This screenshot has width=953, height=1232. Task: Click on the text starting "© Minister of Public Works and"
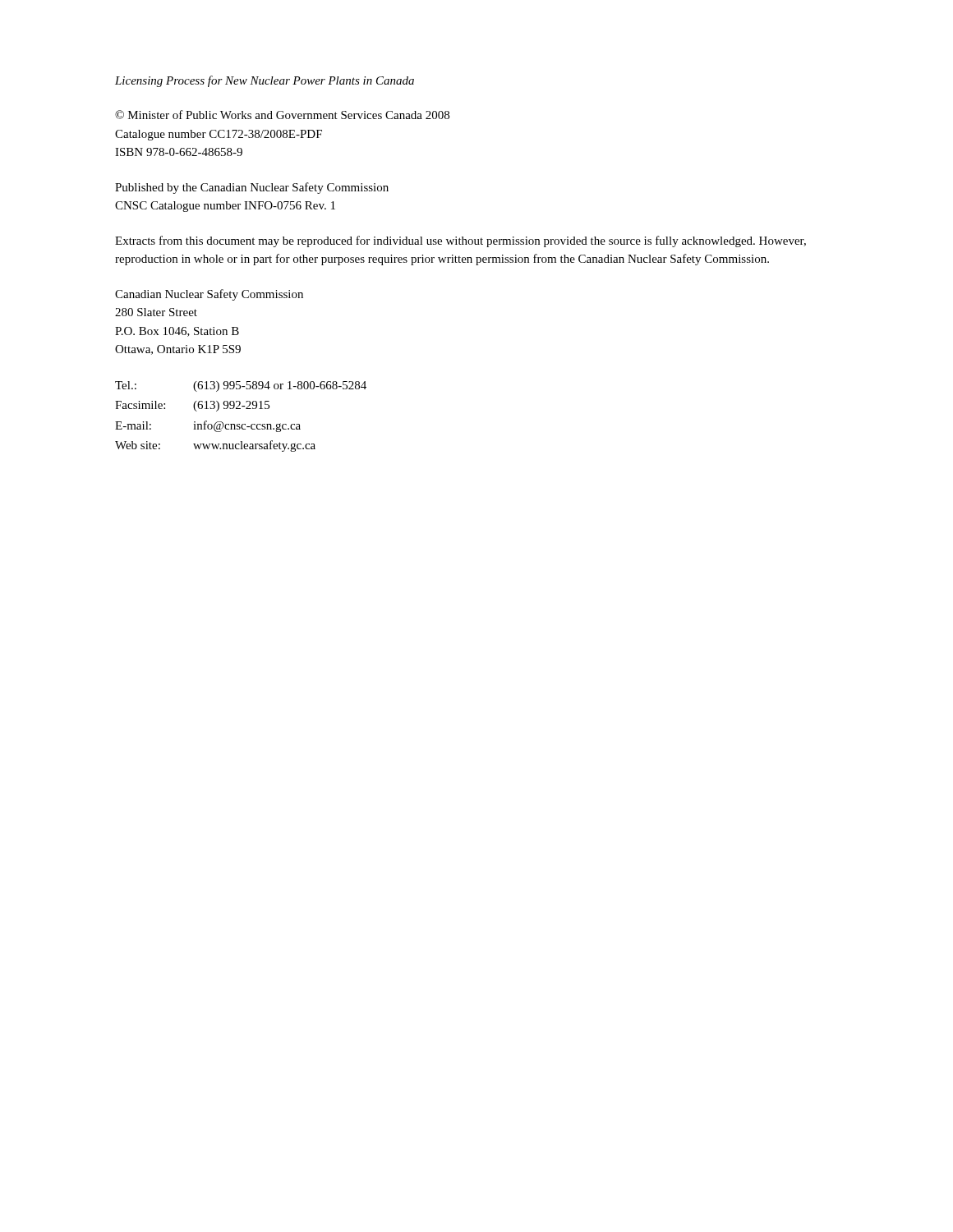[283, 133]
